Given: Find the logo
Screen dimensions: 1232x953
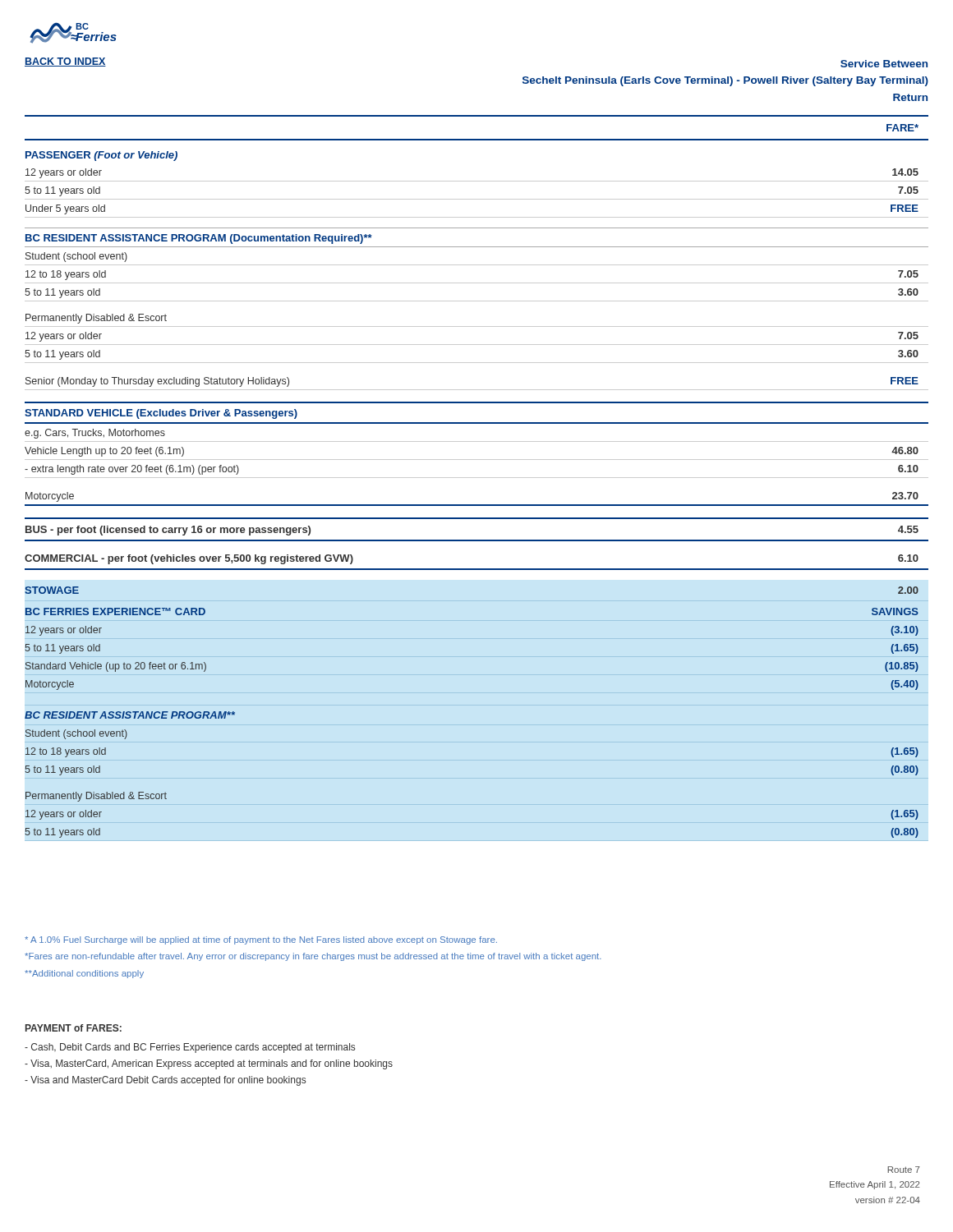Looking at the screenshot, I should [x=85, y=33].
